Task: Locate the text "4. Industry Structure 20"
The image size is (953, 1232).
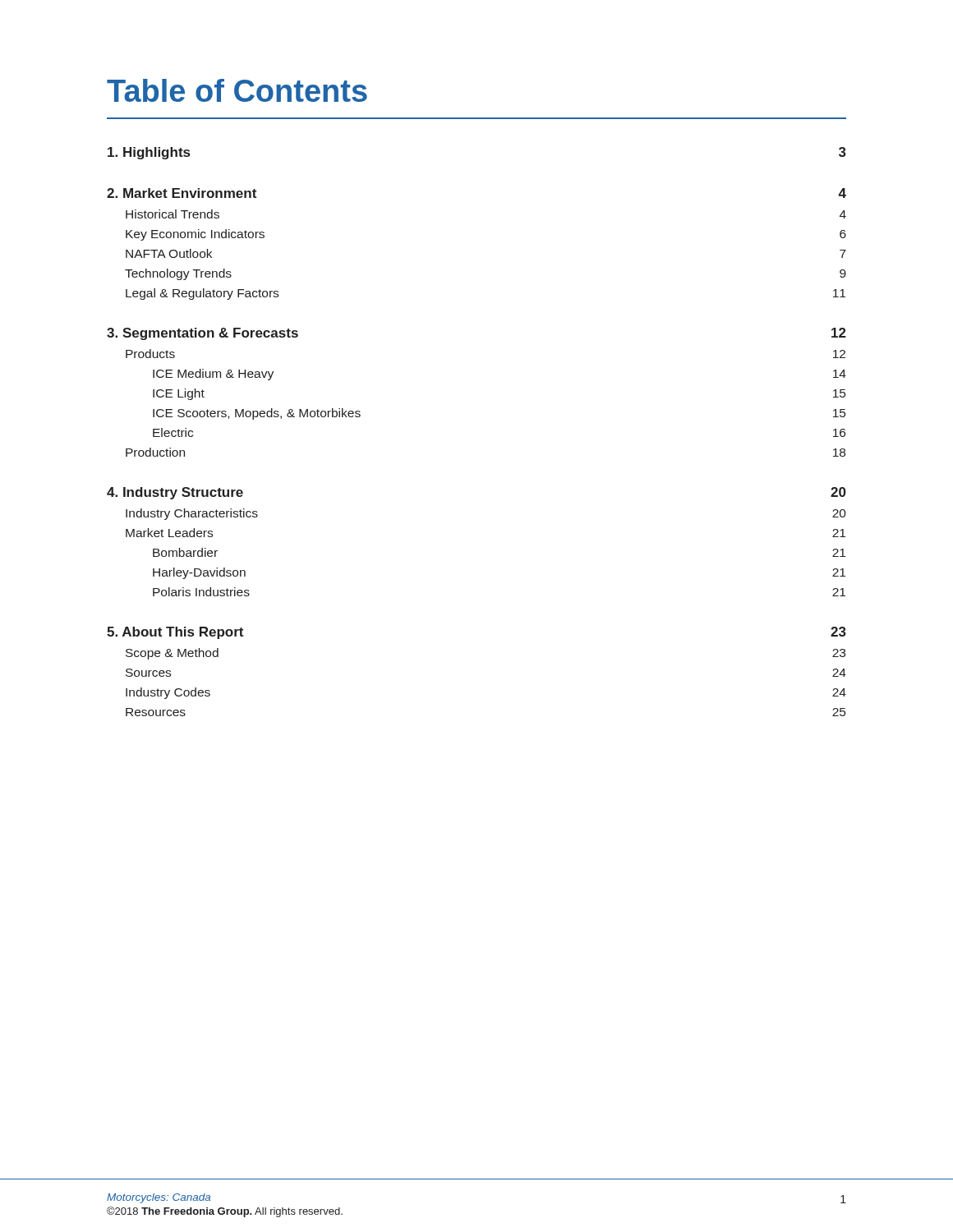Action: coord(171,493)
